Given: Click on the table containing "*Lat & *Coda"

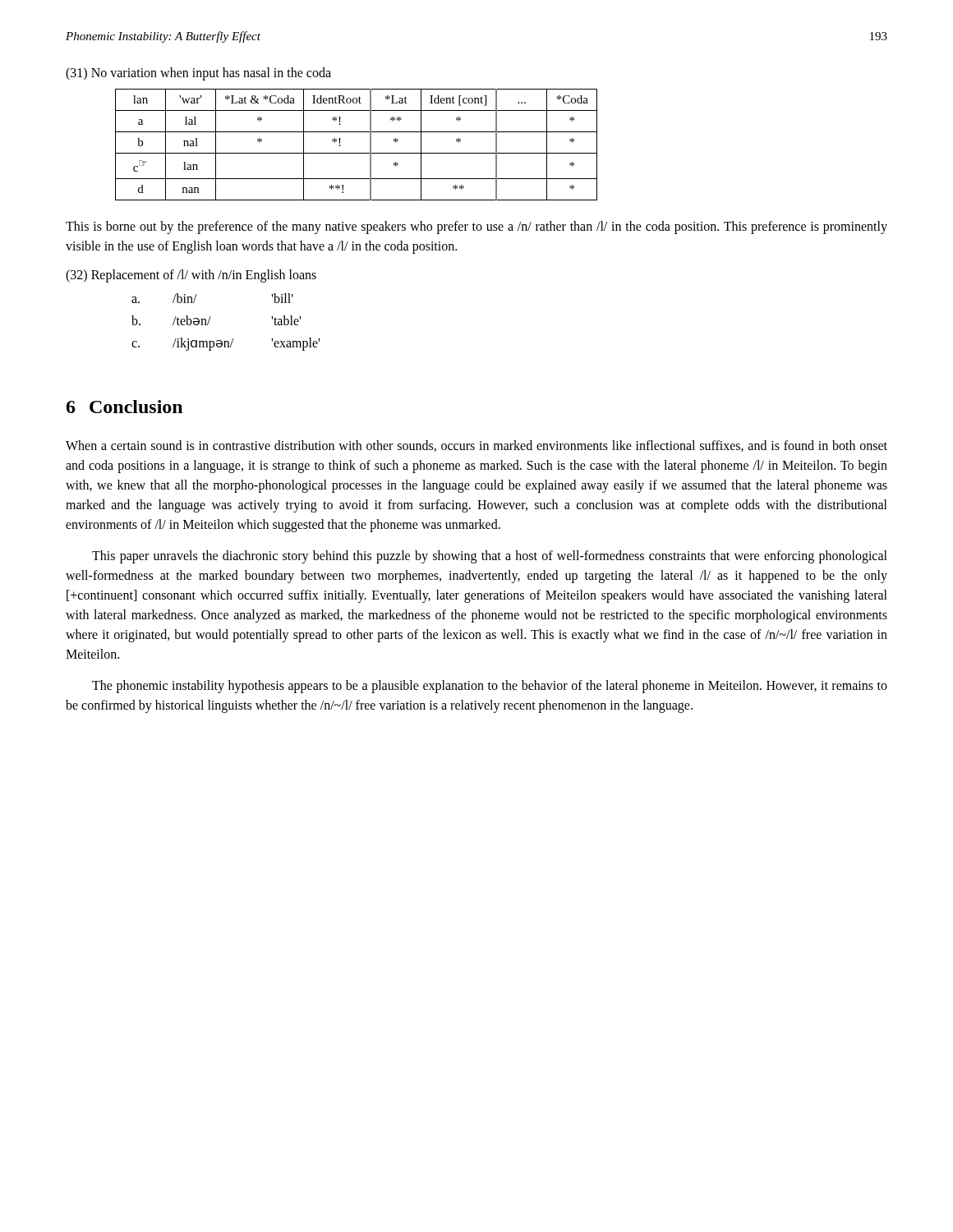Looking at the screenshot, I should coord(501,145).
